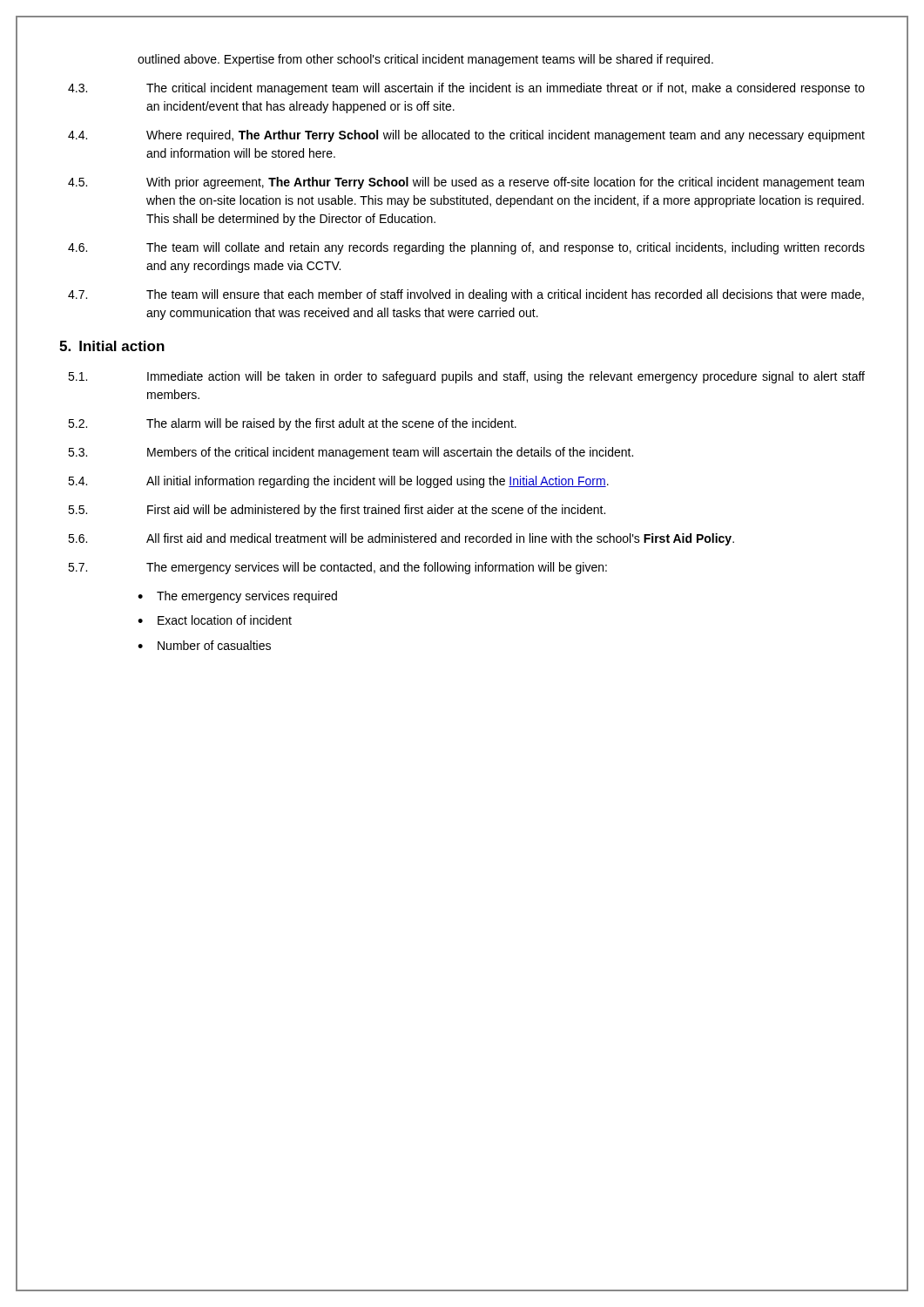Find the block on this page that starts "• The emergency services"
The height and width of the screenshot is (1307, 924).
tap(237, 597)
